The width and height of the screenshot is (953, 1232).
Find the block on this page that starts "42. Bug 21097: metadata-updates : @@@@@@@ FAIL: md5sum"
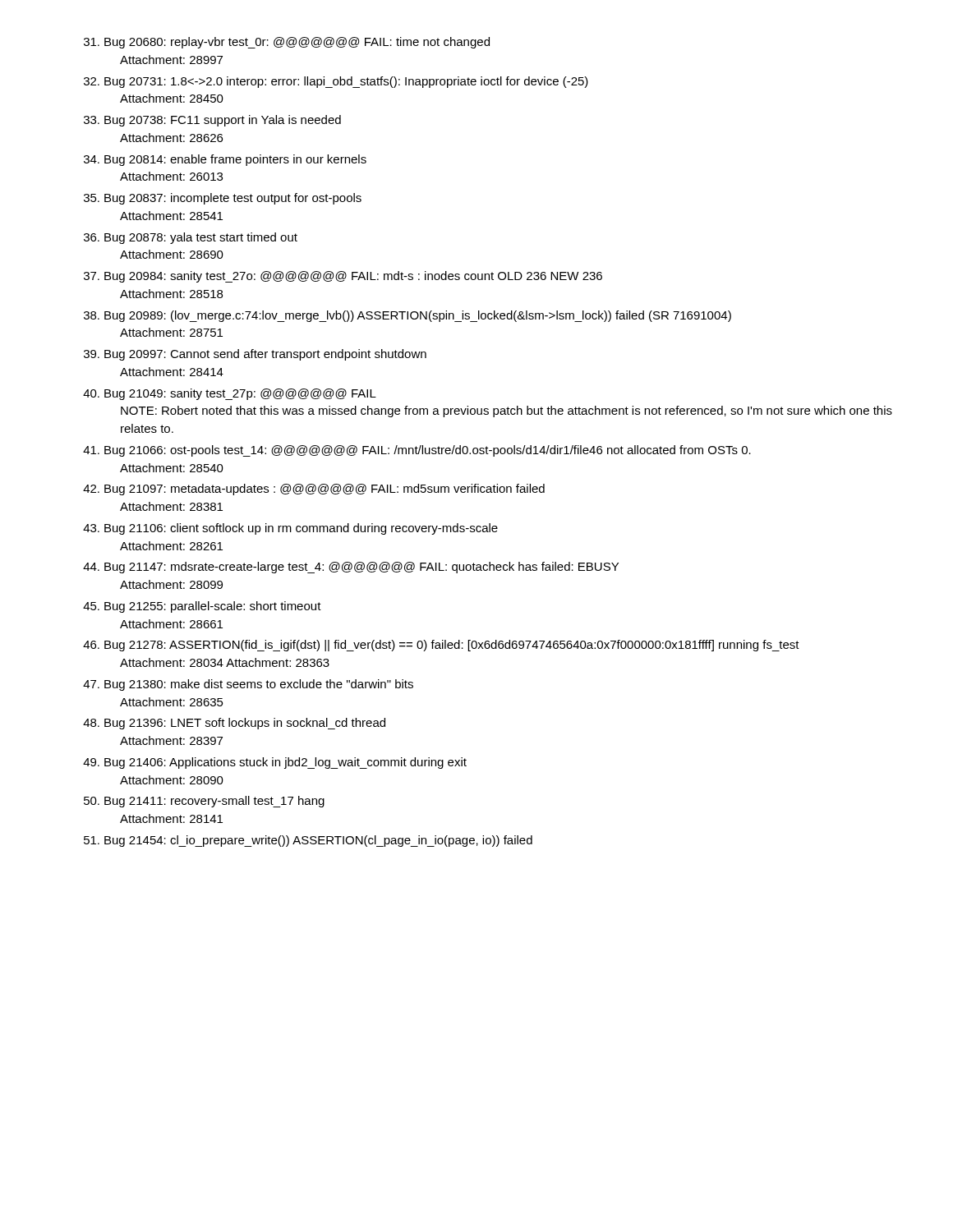[485, 498]
